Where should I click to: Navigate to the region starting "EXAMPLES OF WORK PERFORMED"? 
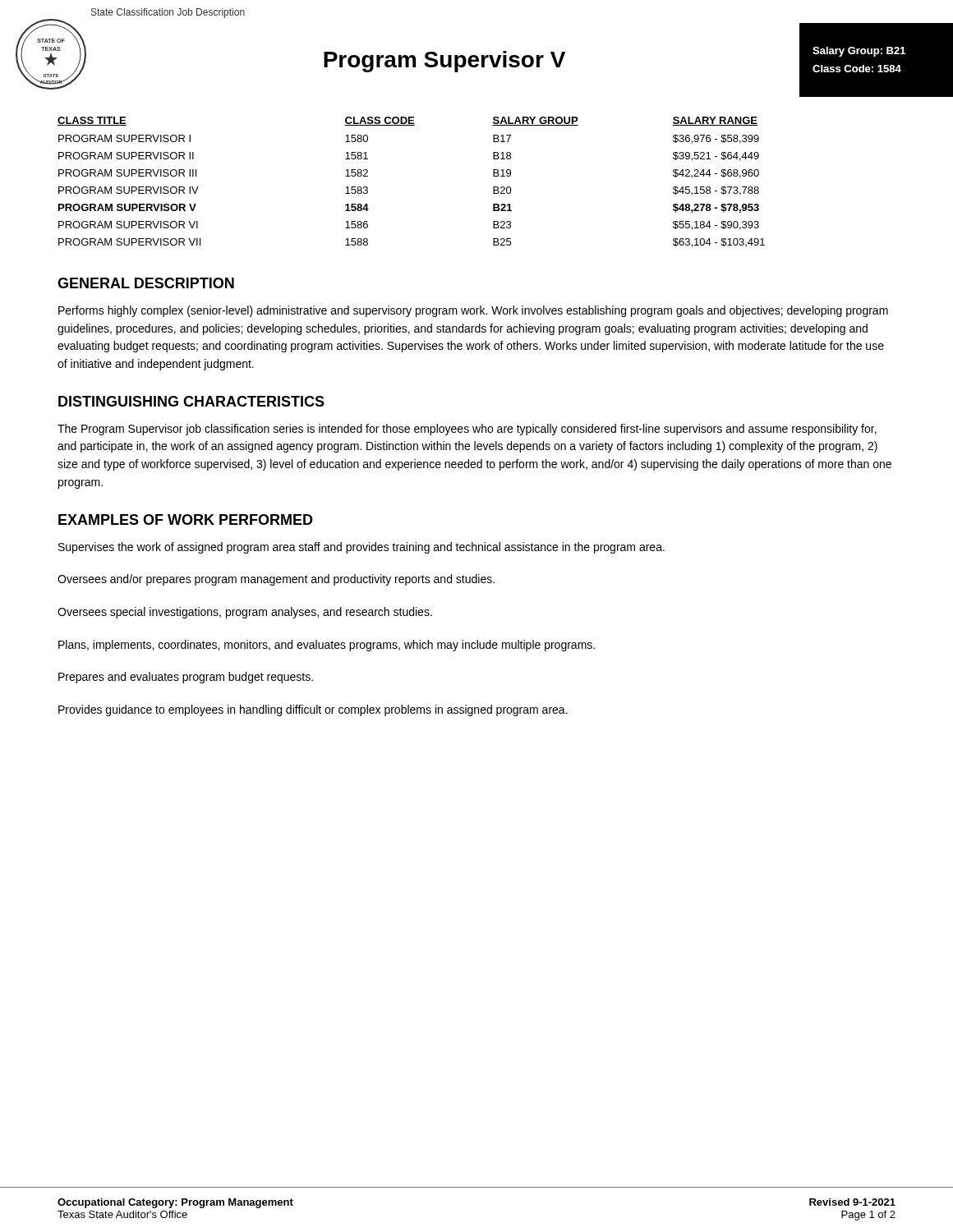(x=185, y=519)
